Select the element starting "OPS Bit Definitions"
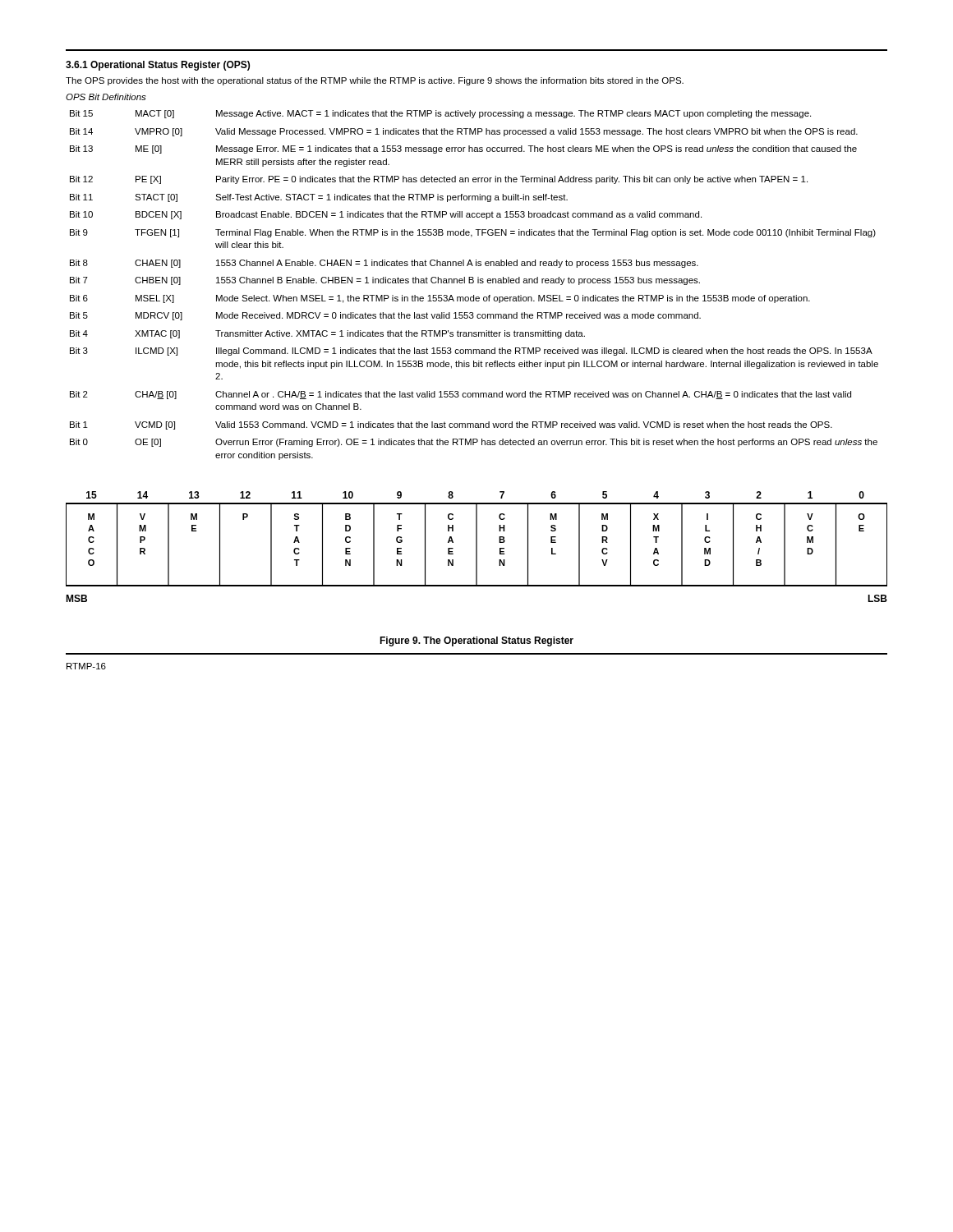This screenshot has width=953, height=1232. pyautogui.click(x=106, y=97)
